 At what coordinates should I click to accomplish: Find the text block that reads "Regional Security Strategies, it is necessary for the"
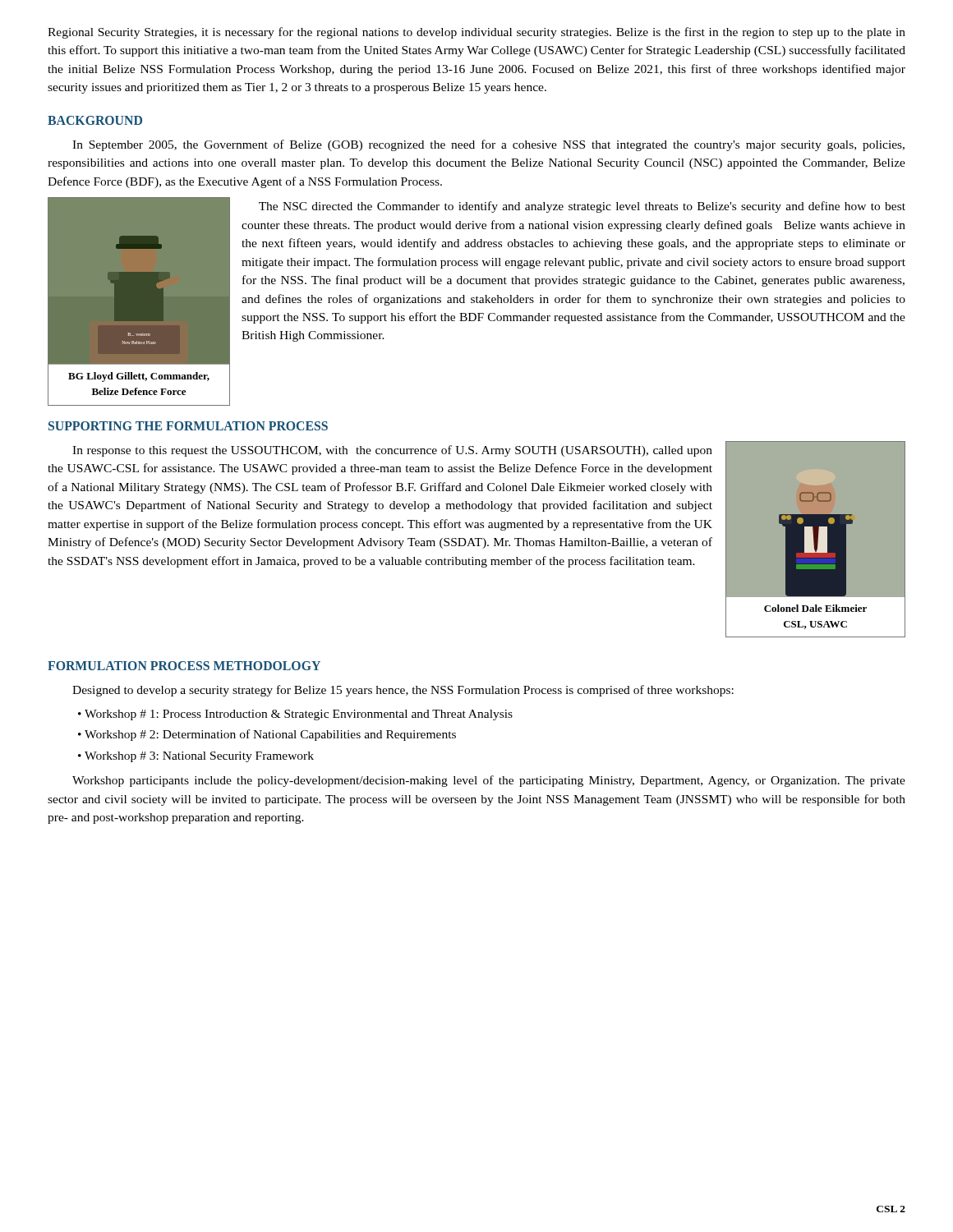476,59
